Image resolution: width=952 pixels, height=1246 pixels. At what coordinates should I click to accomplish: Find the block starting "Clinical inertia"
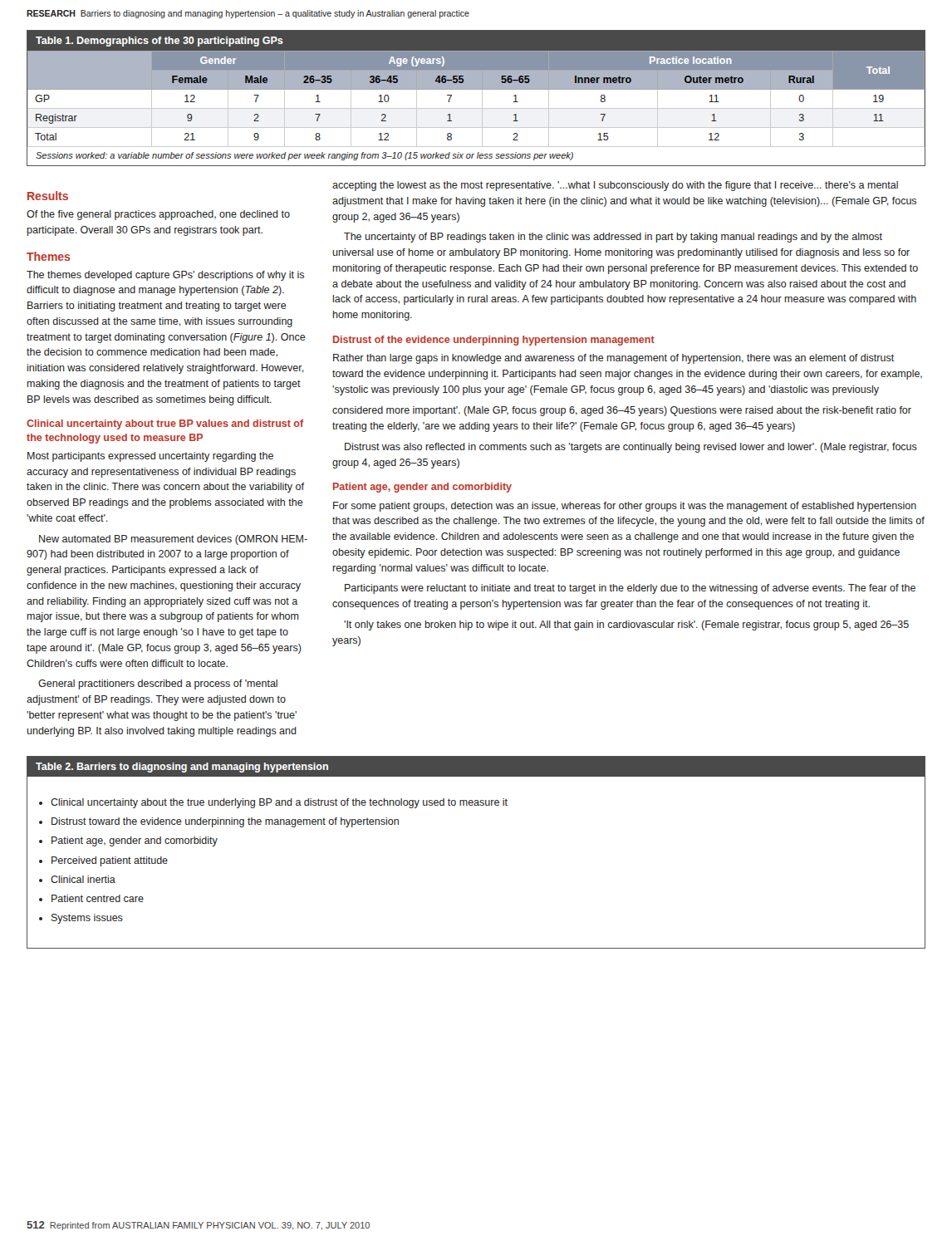click(83, 879)
